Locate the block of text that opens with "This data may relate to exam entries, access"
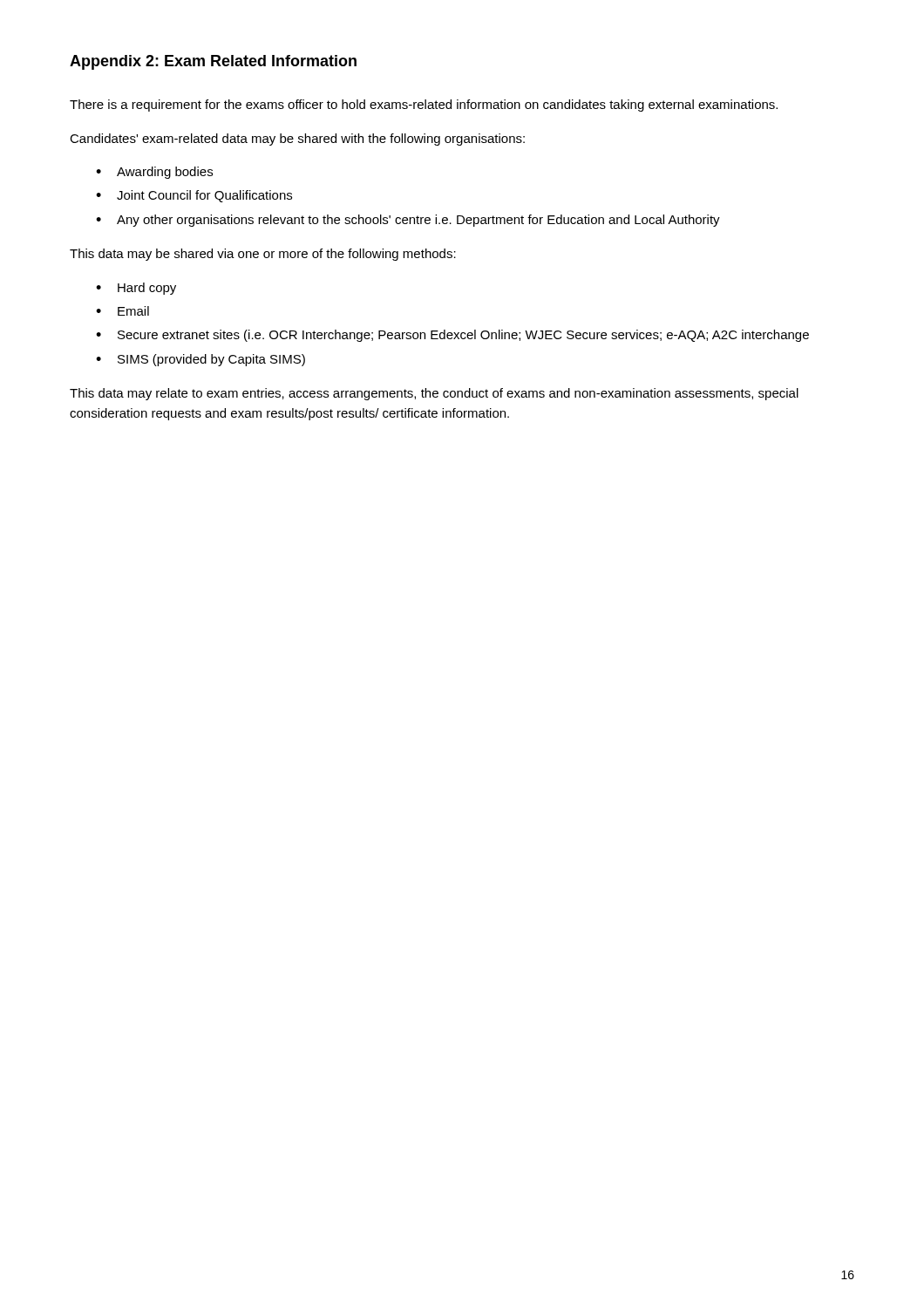This screenshot has width=924, height=1308. pos(434,403)
